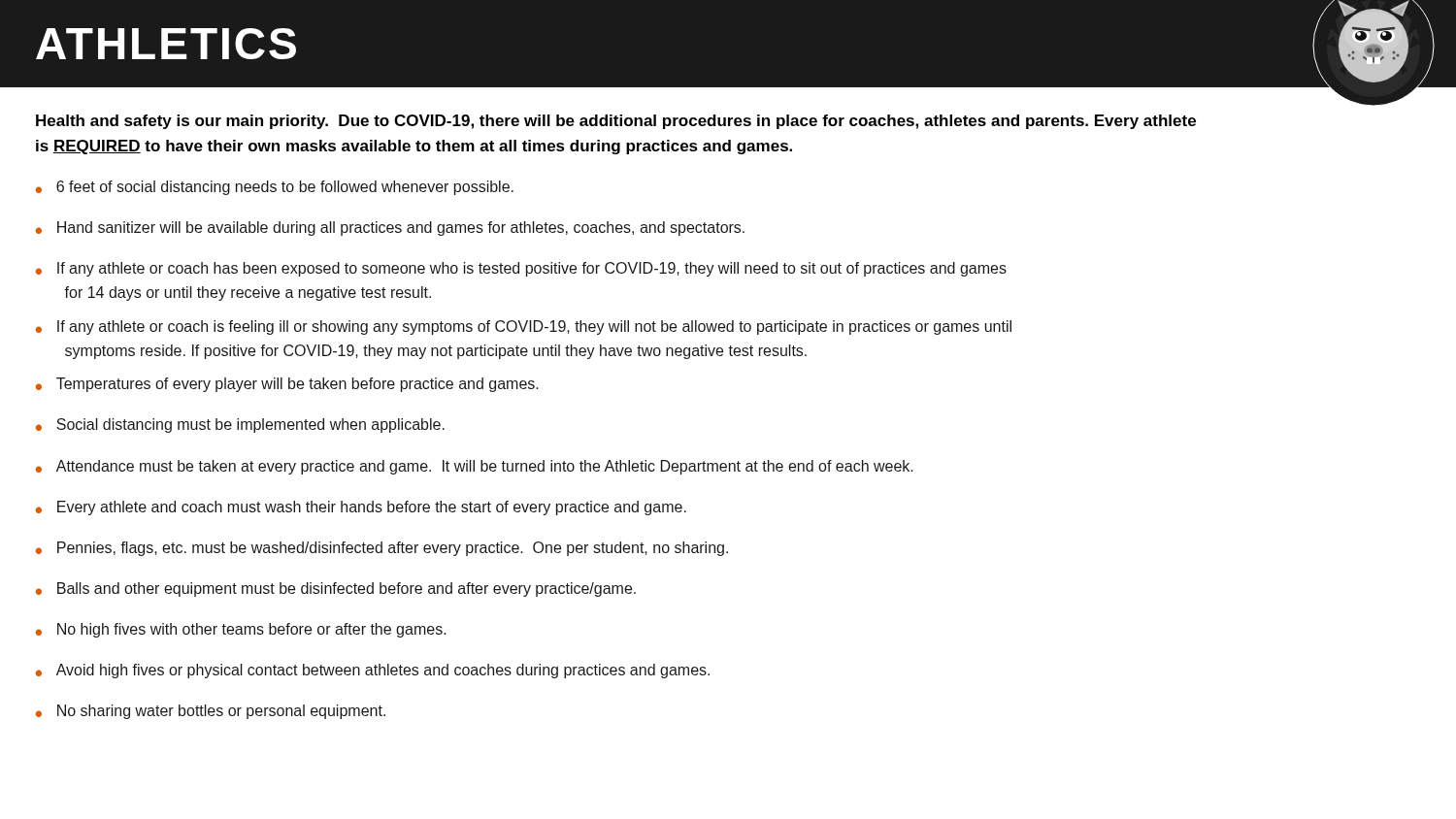Click on the list item containing "• 6 feet of"
Screen dimensions: 819x1456
(275, 188)
